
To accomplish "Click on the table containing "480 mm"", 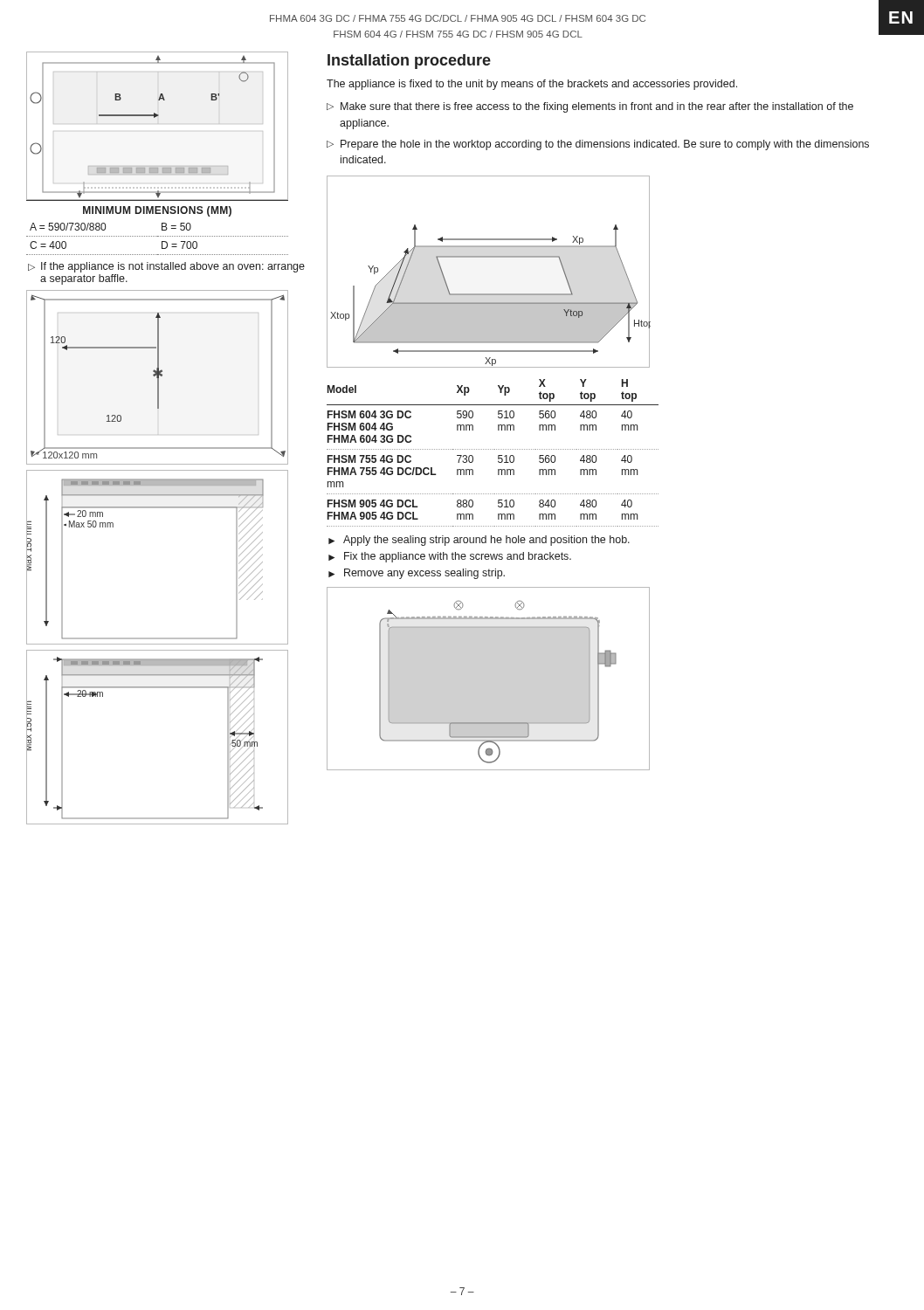I will click(x=493, y=451).
